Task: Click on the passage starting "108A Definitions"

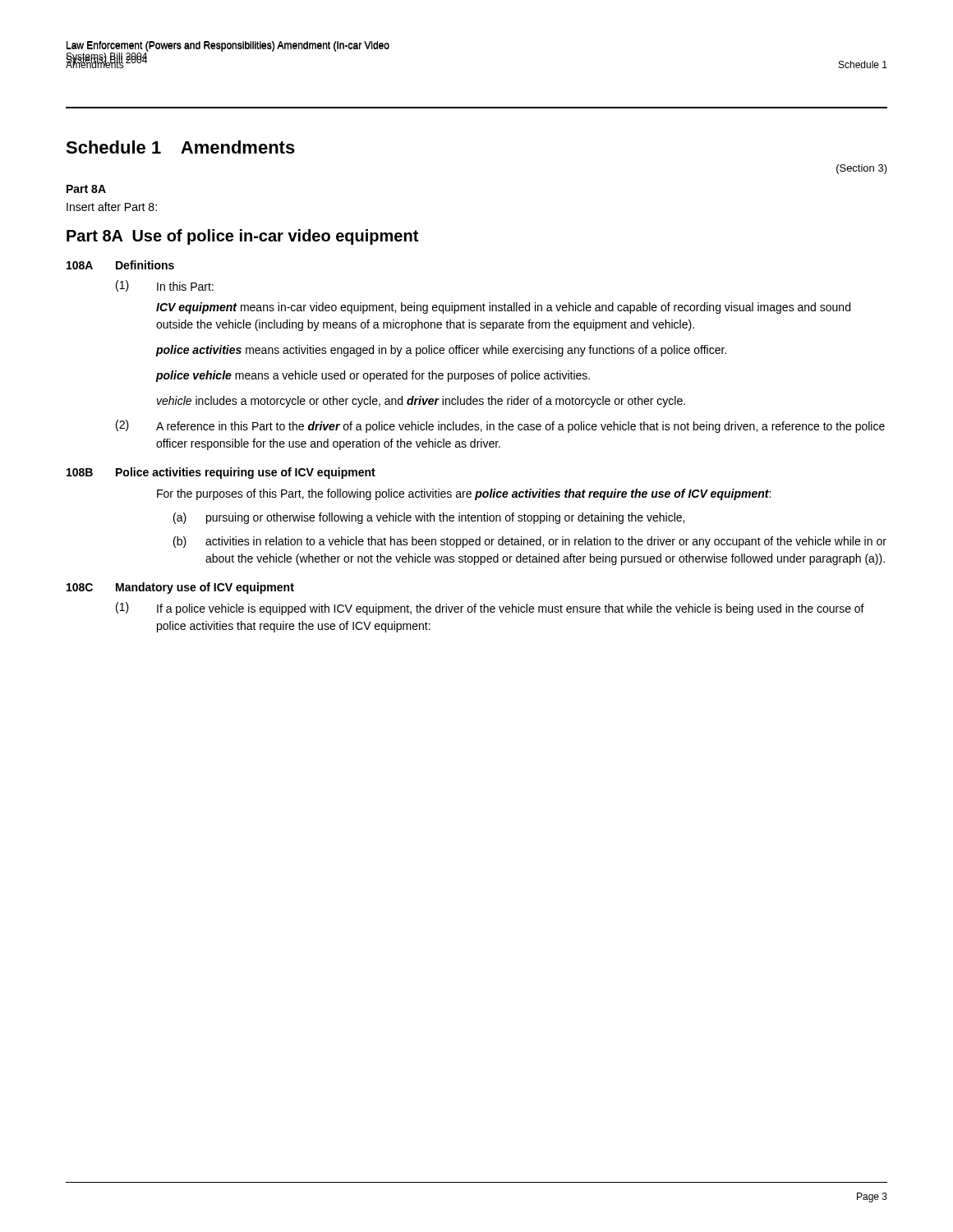Action: (x=120, y=265)
